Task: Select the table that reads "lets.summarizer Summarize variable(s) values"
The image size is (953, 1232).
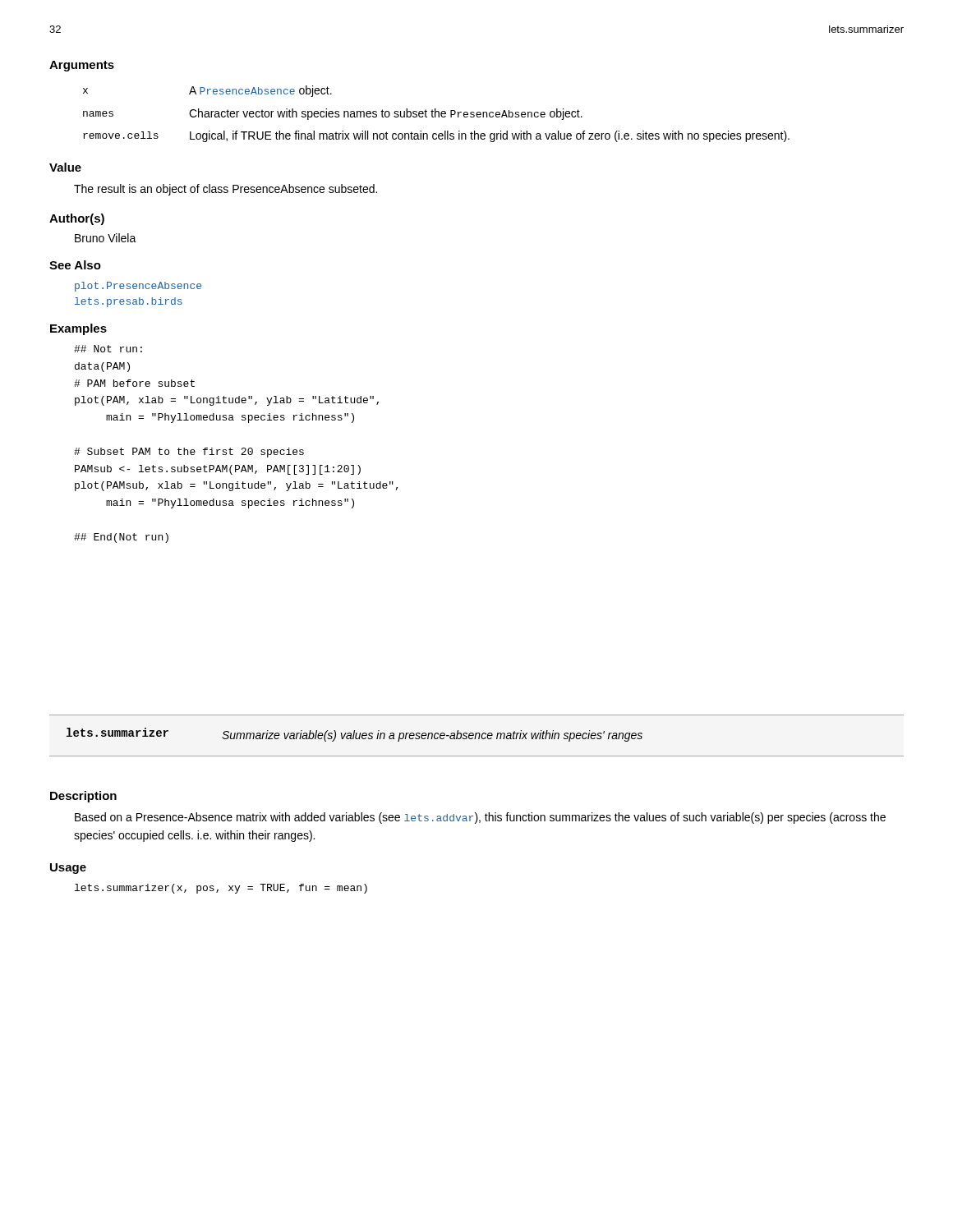Action: (x=476, y=736)
